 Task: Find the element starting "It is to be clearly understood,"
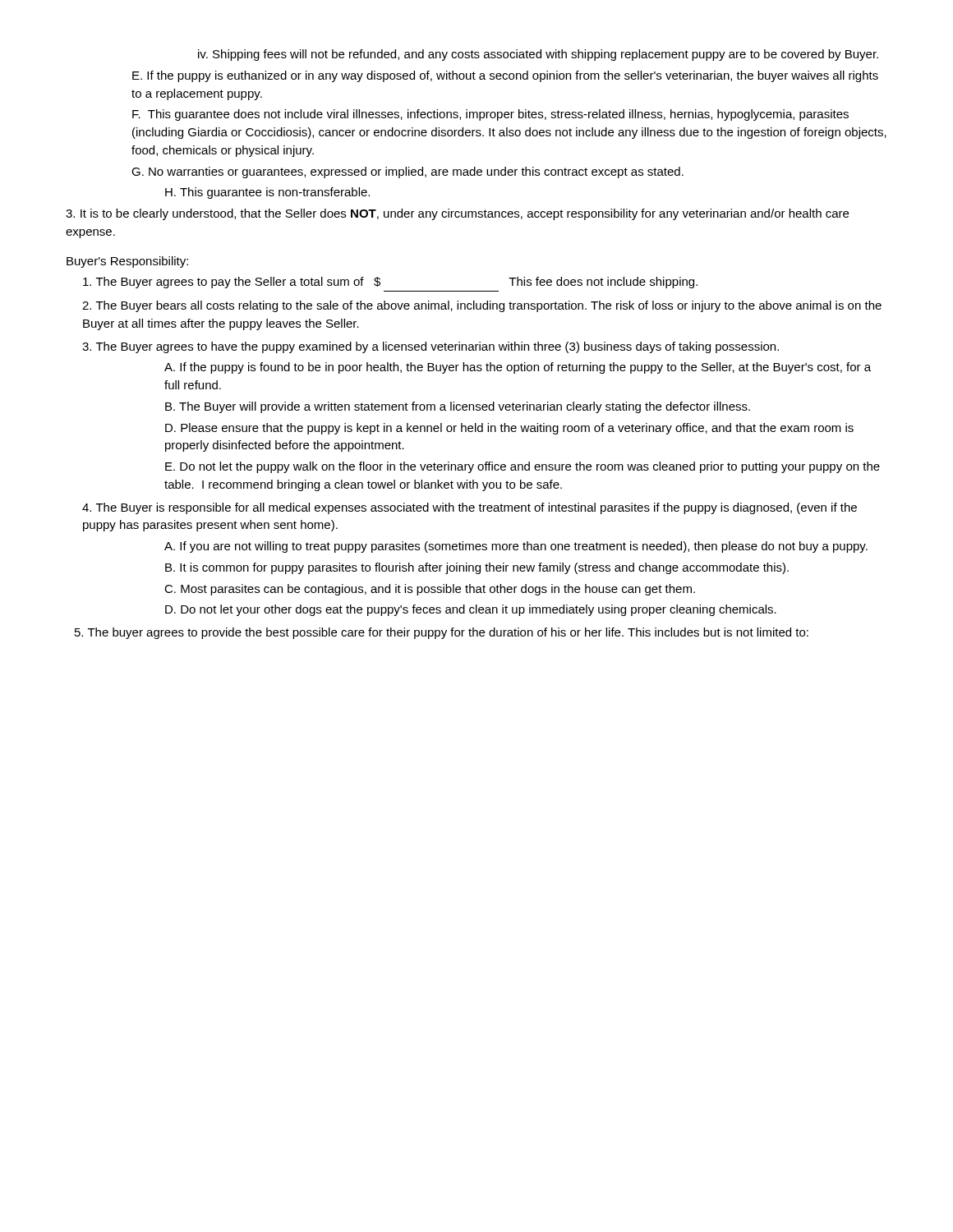[458, 222]
